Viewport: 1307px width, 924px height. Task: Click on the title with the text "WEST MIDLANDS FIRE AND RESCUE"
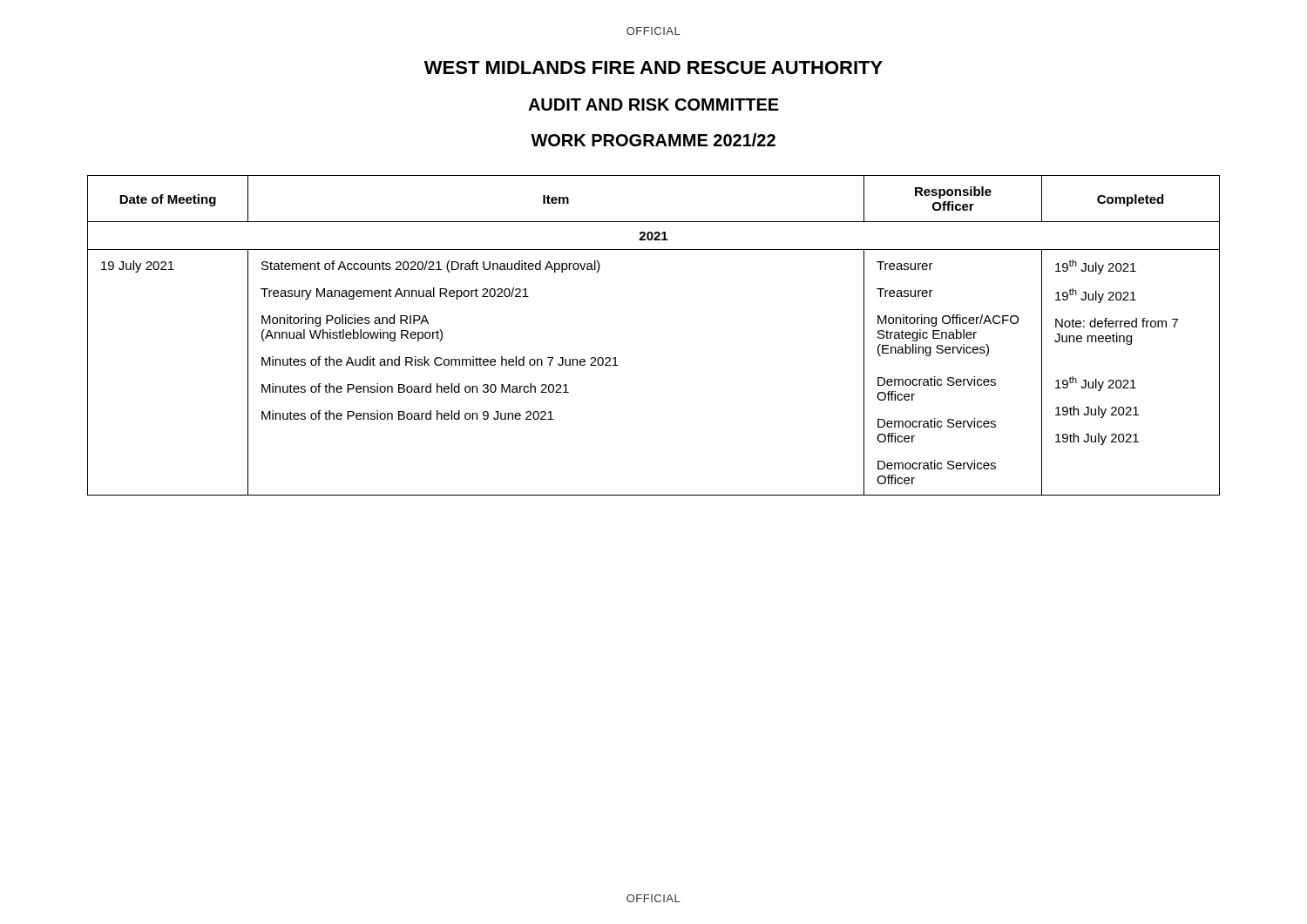(x=654, y=104)
